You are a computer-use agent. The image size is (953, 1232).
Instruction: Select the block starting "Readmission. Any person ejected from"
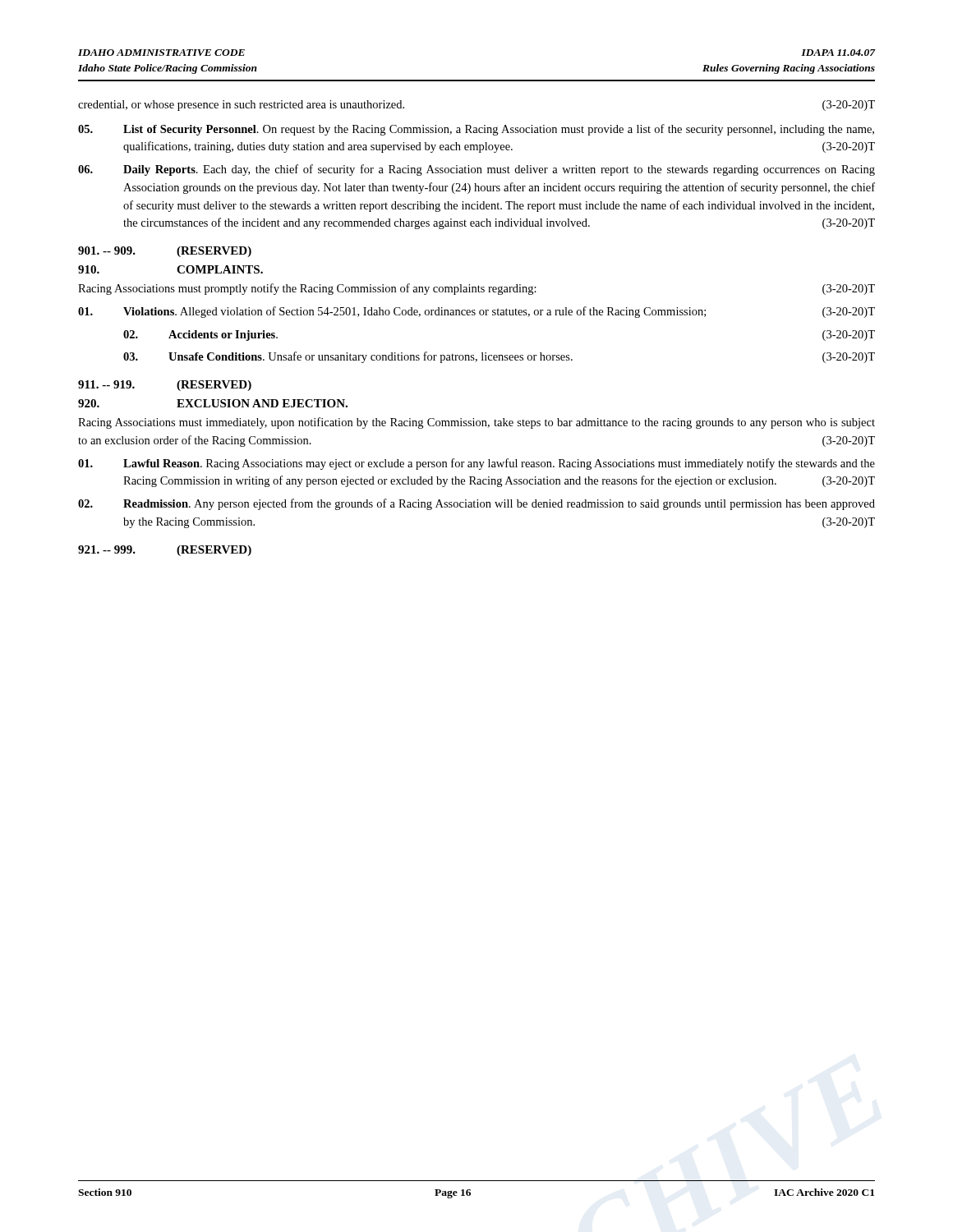click(476, 513)
